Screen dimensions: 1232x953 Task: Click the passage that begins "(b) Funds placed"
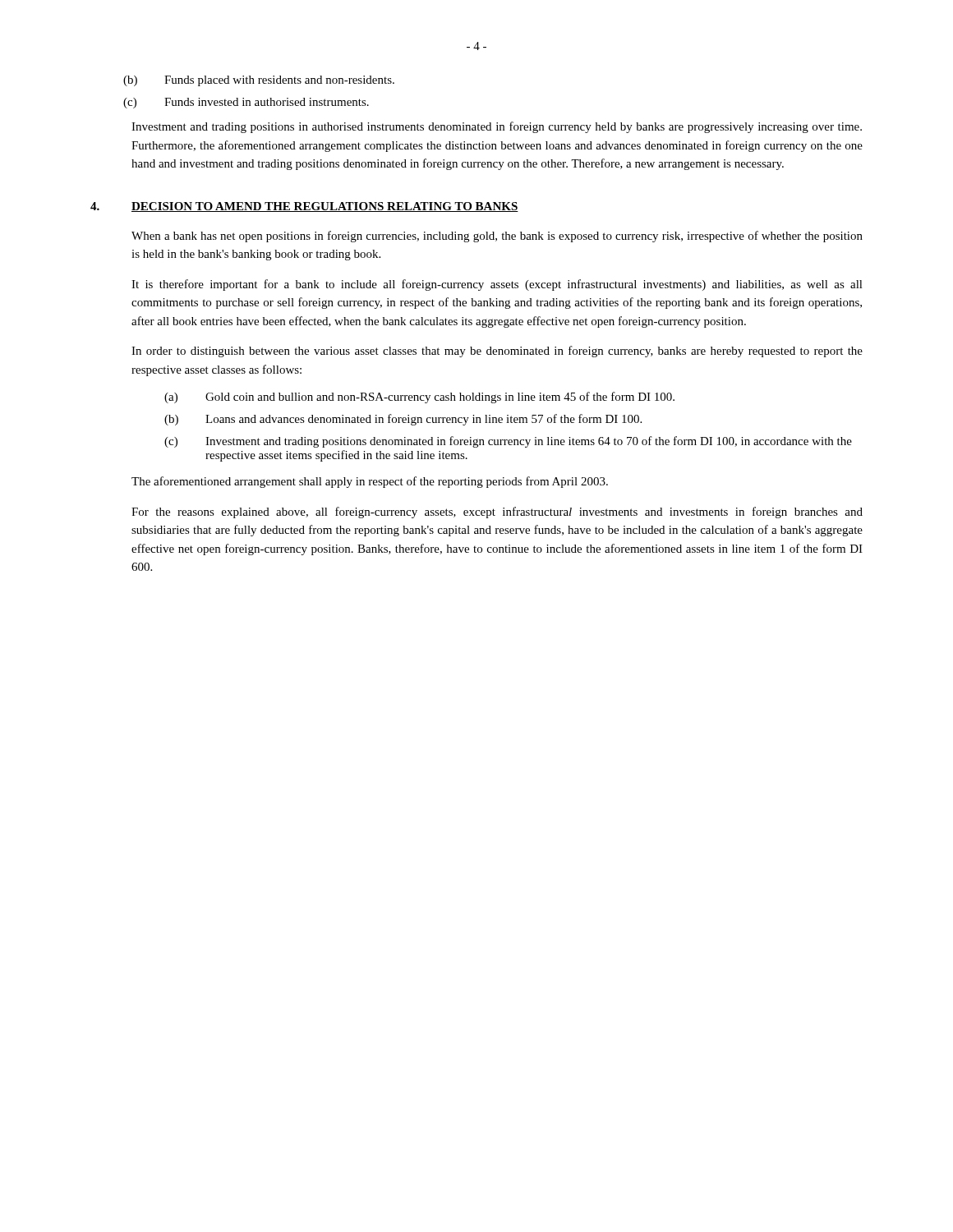(x=259, y=81)
